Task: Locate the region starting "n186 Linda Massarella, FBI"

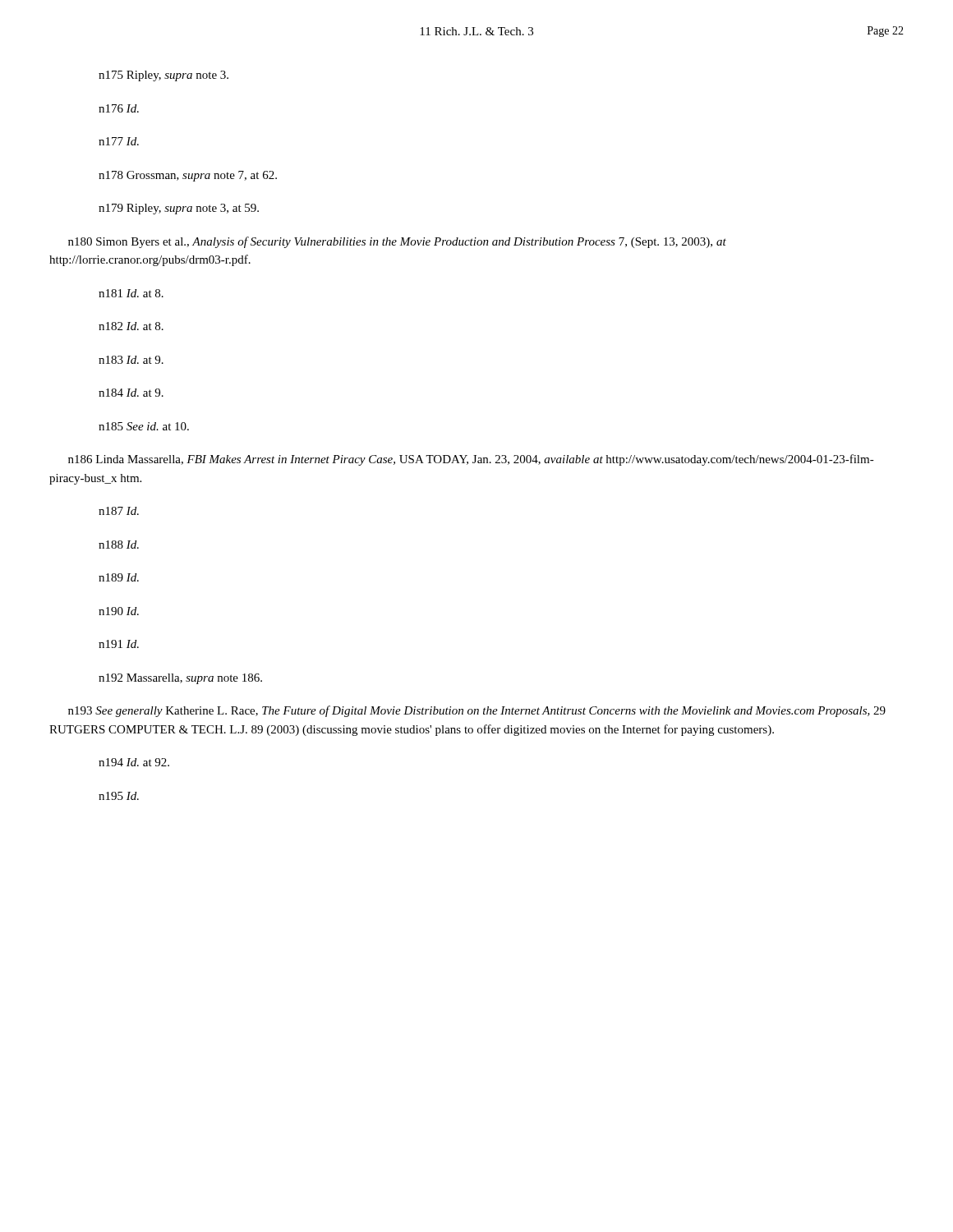Action: coord(462,468)
